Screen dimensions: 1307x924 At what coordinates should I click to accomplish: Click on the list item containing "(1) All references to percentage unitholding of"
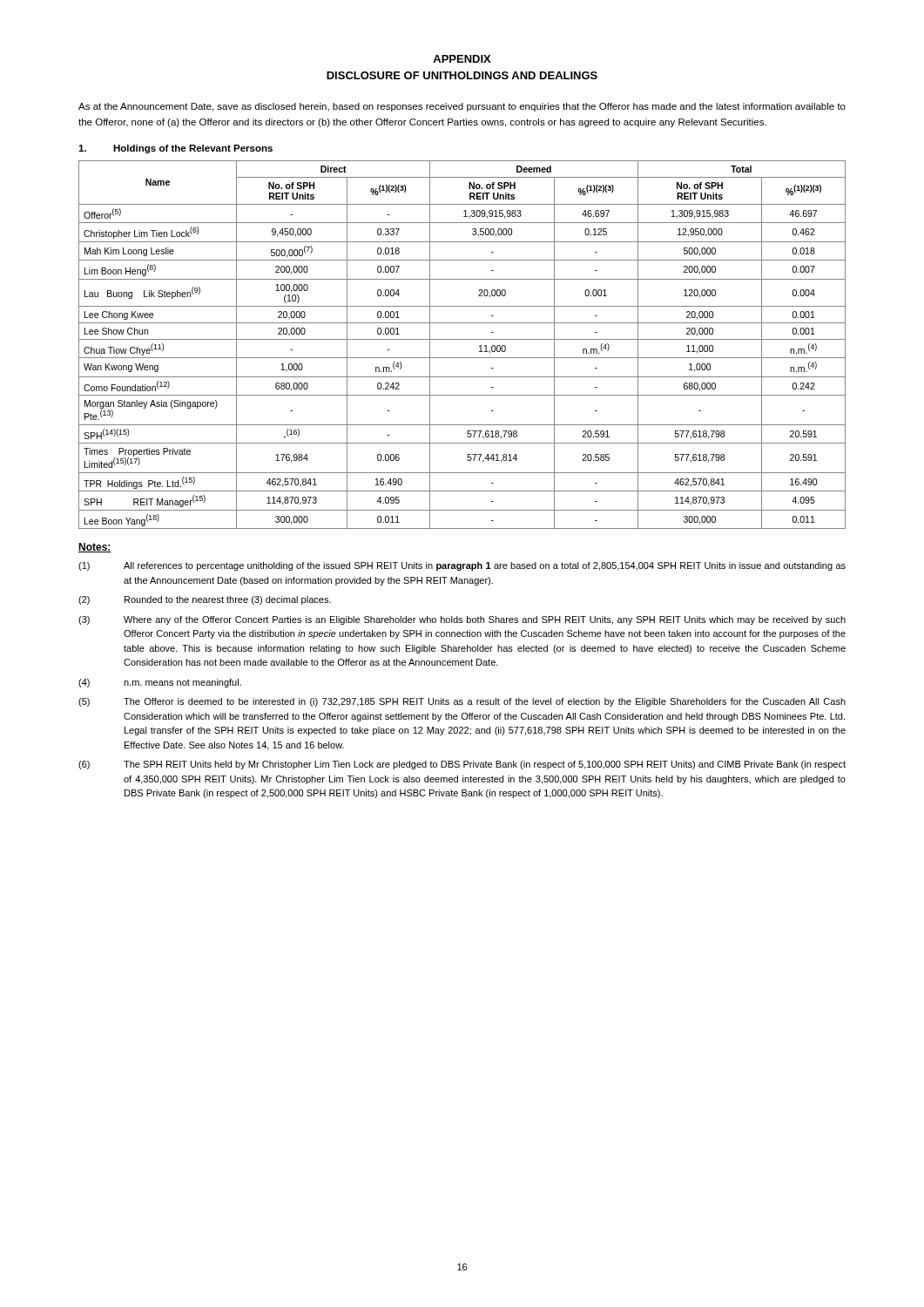tap(462, 573)
